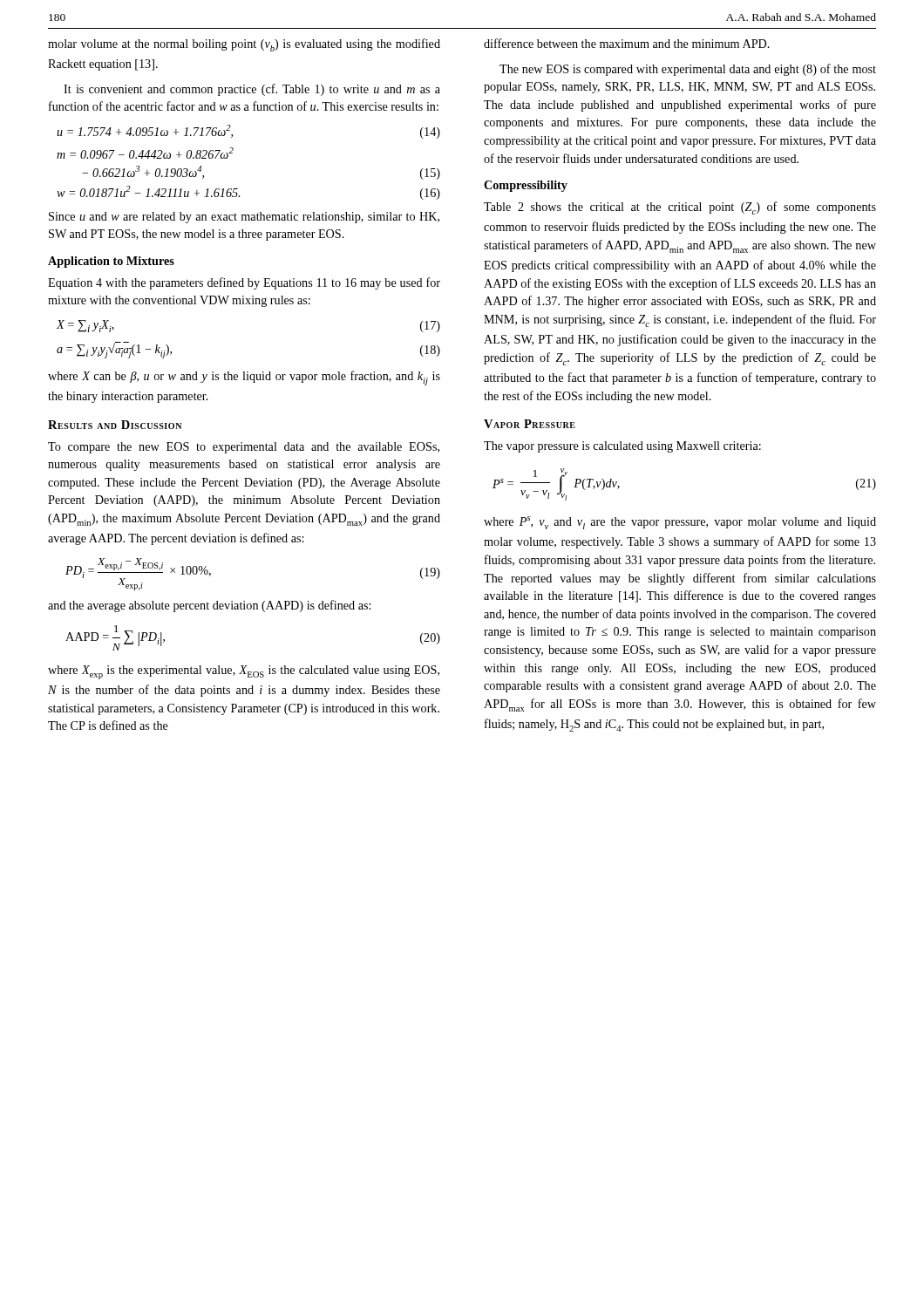Screen dimensions: 1308x924
Task: Click on the text block with the text "The new EOS is compared with experimental data"
Action: click(680, 113)
